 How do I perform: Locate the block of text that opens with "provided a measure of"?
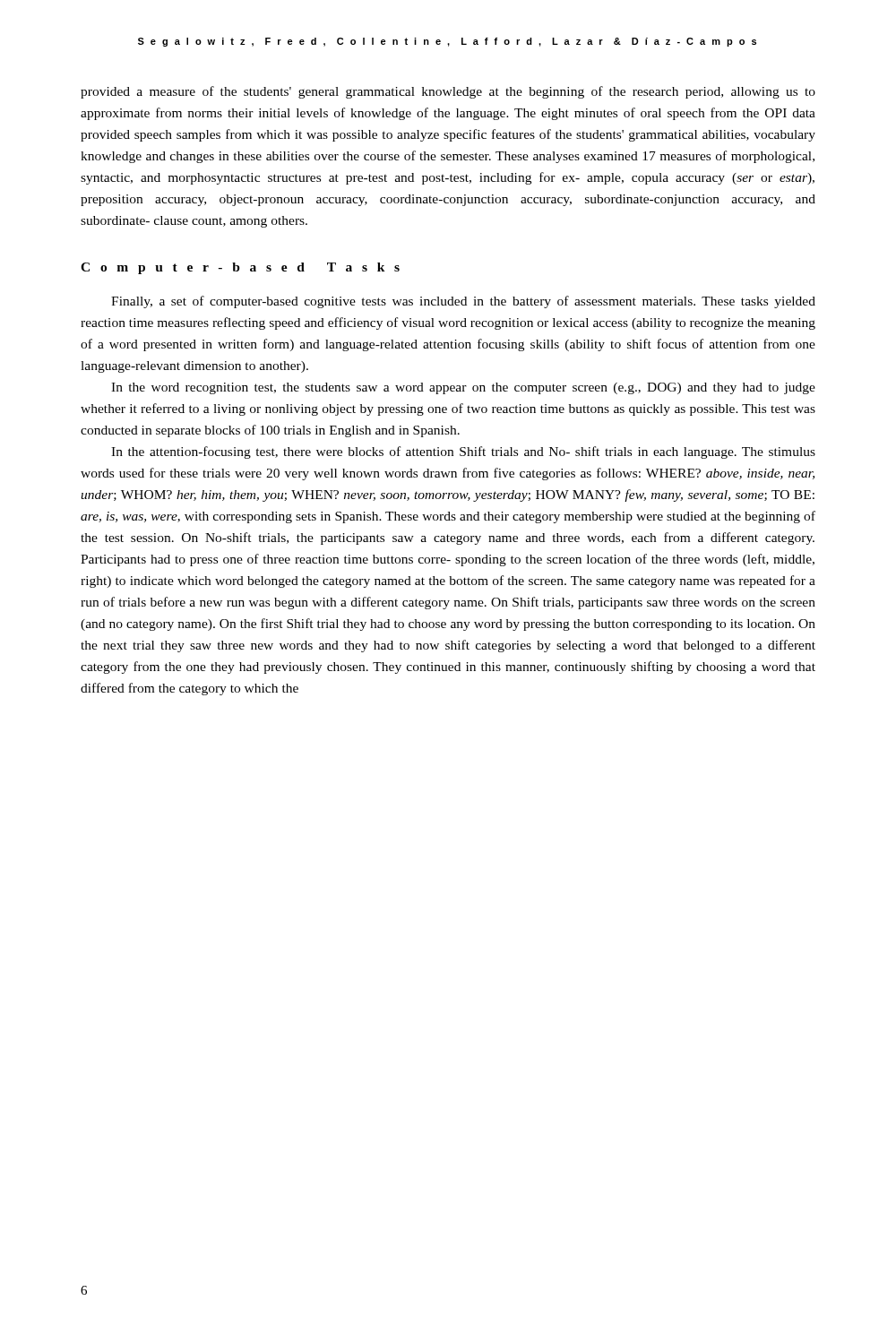pyautogui.click(x=448, y=156)
